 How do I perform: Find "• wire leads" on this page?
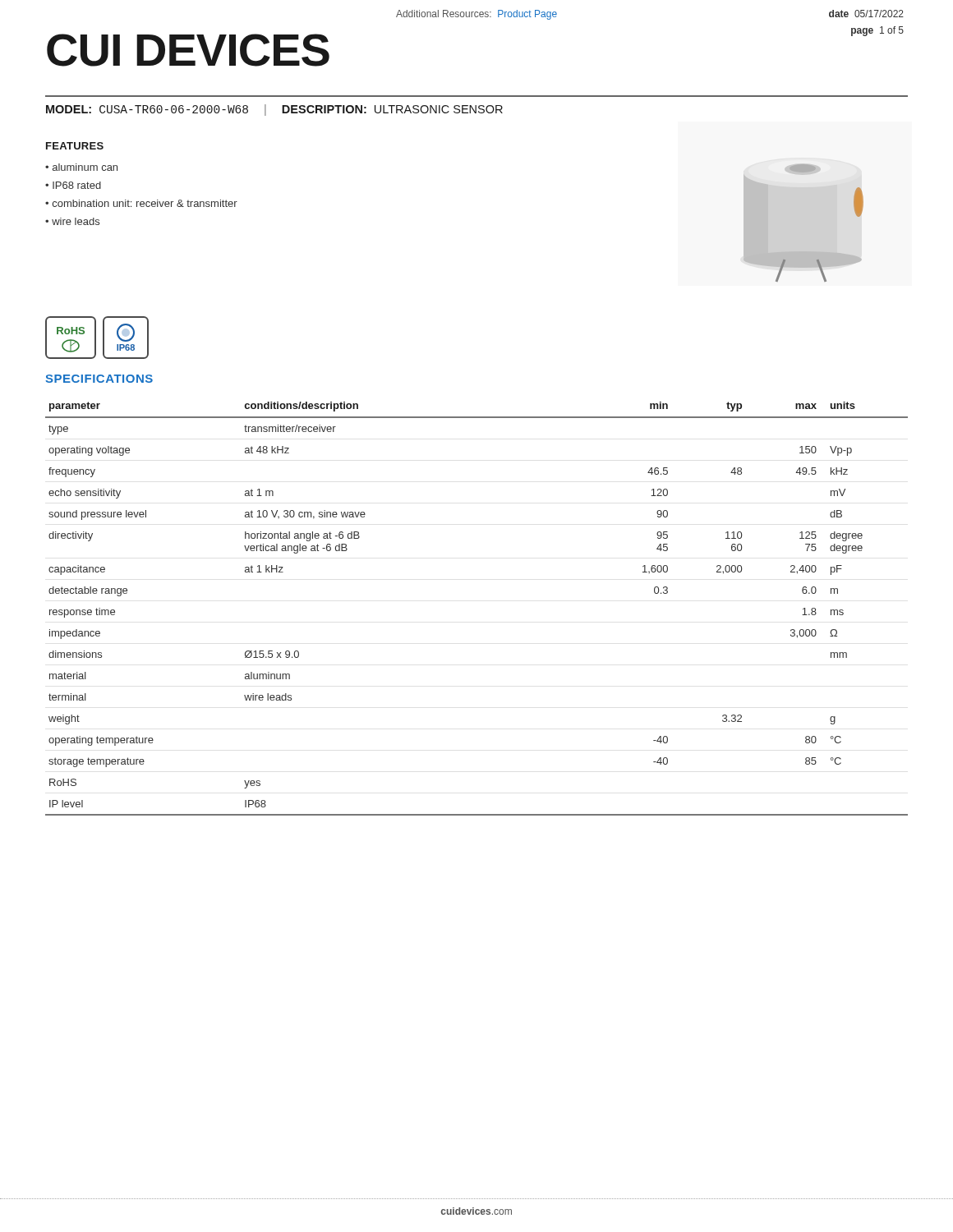73,221
